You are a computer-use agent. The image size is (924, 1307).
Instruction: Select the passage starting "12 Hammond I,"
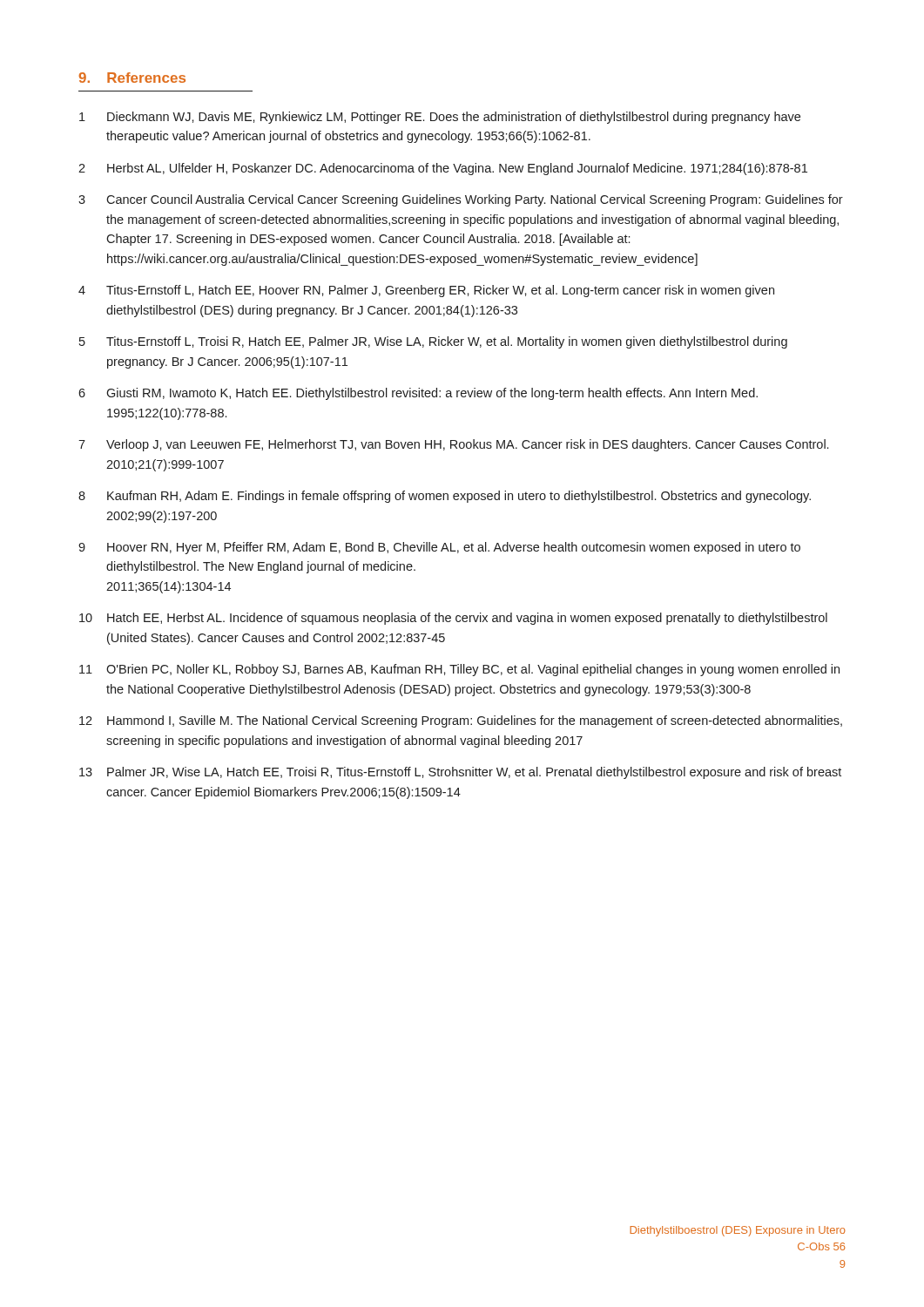click(x=462, y=731)
